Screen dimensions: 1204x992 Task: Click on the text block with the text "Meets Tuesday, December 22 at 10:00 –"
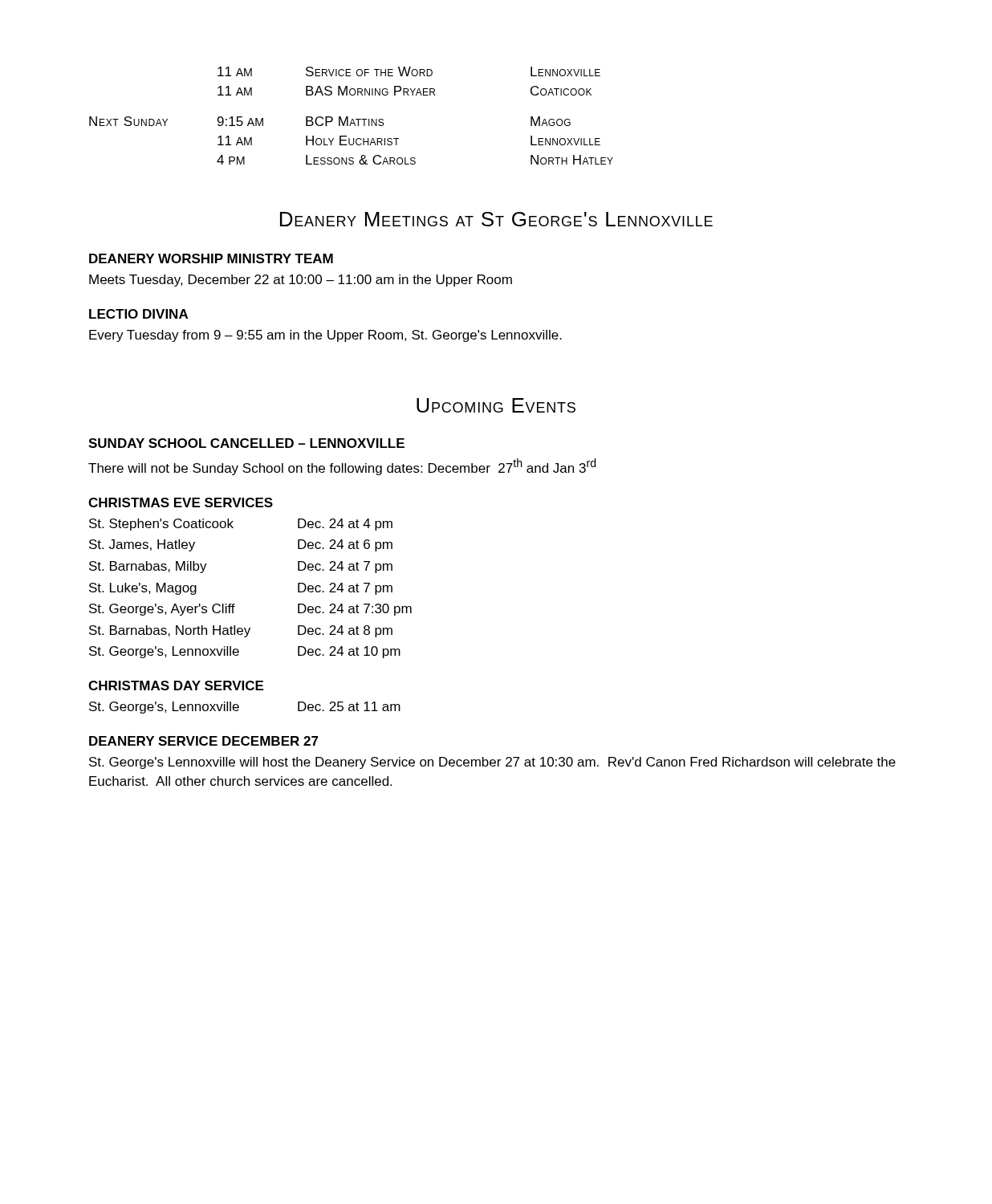(301, 280)
